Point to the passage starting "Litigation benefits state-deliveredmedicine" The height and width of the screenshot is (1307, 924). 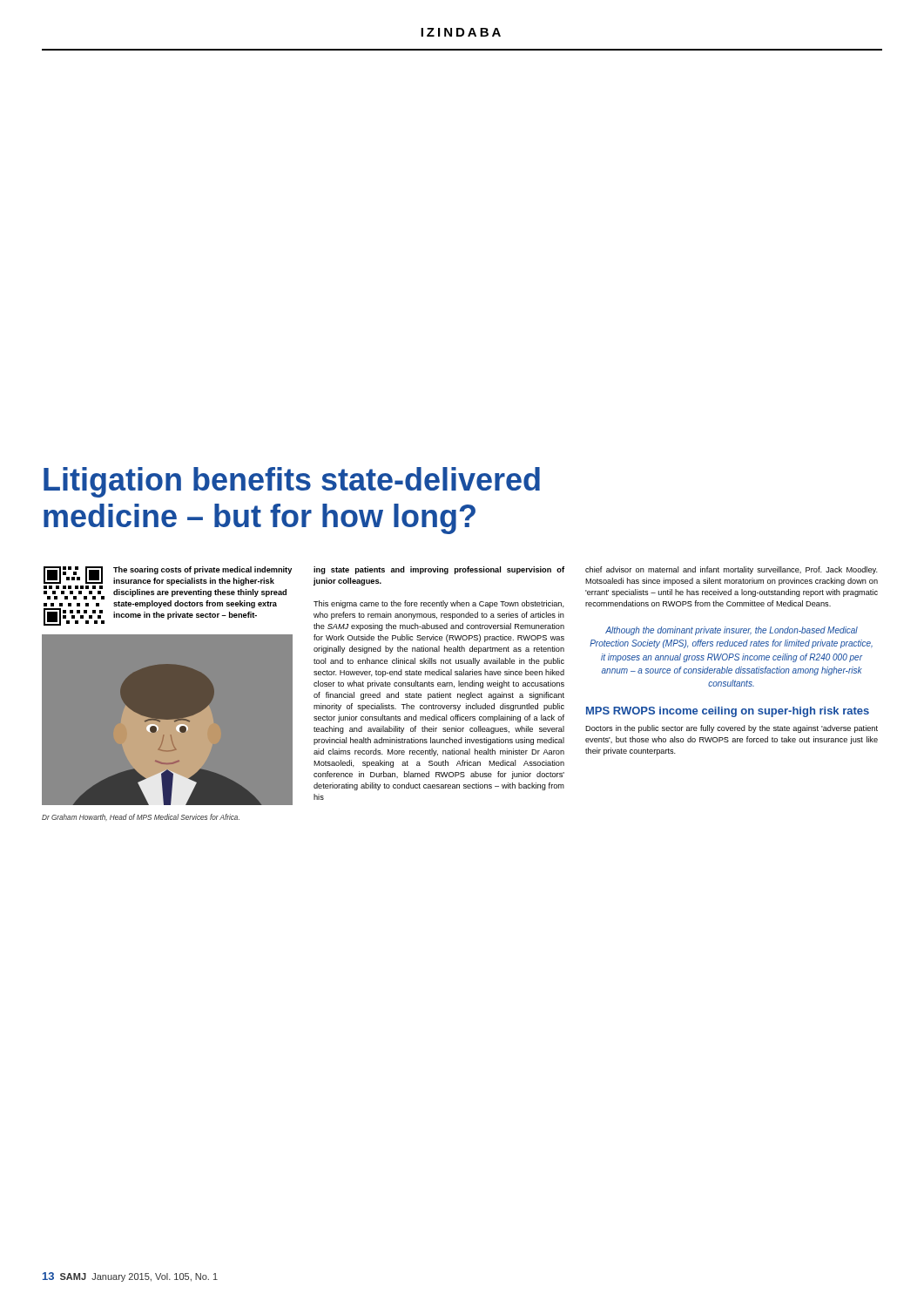click(460, 499)
